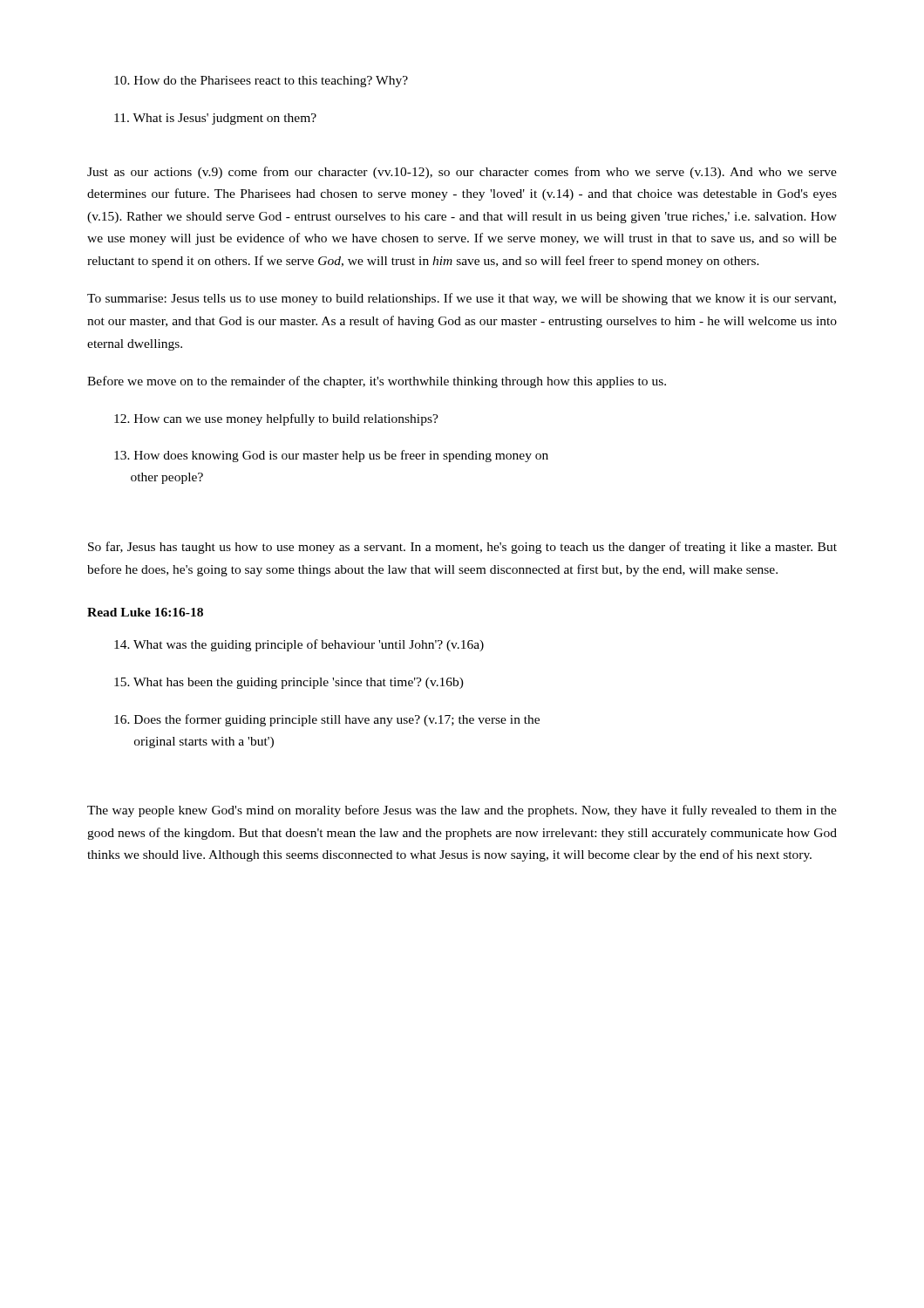Image resolution: width=924 pixels, height=1308 pixels.
Task: Select the text starting "11. What is Jesus' judgment"
Action: (215, 117)
